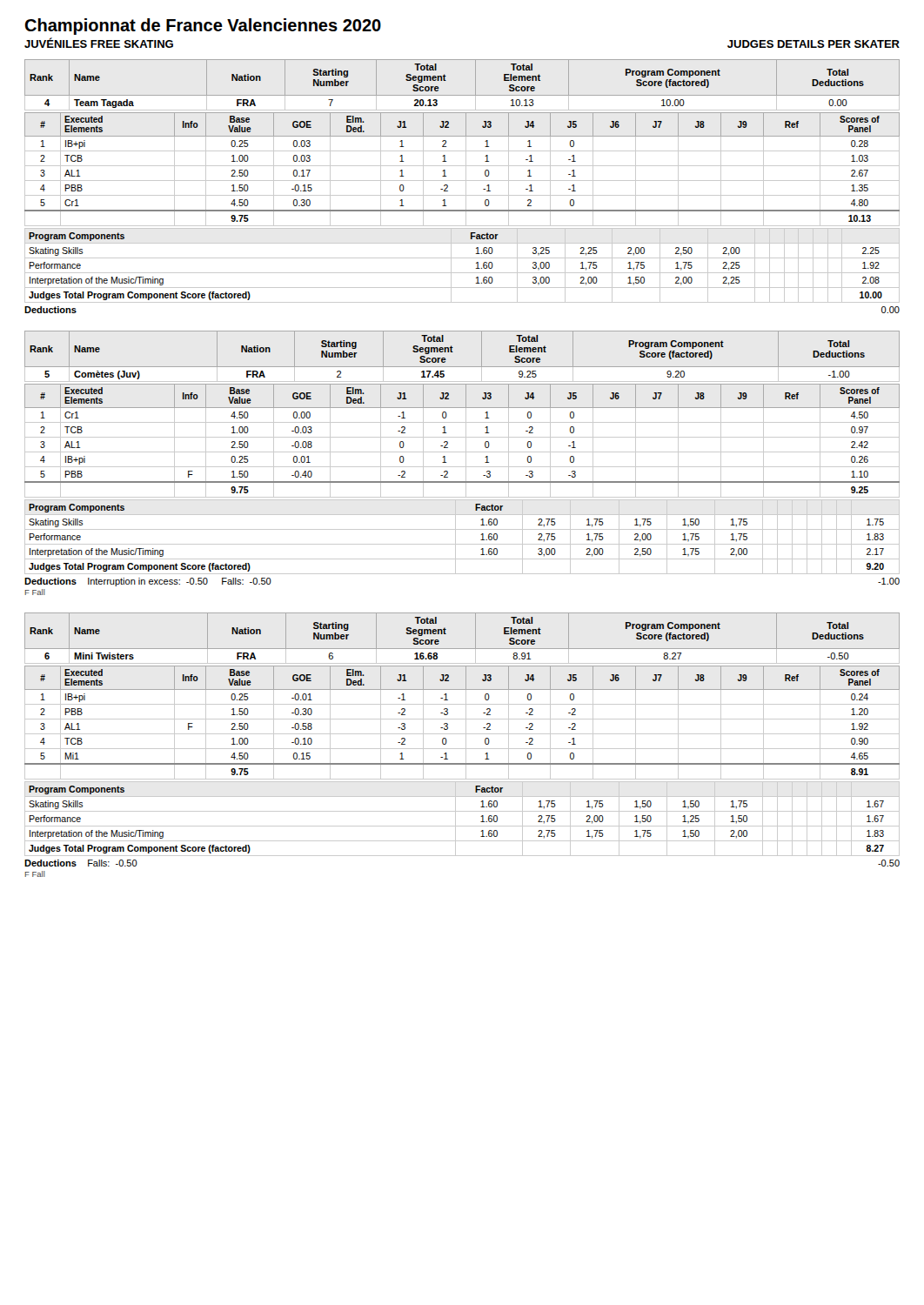Locate the text containing "Deductions Interruption in excess: -0.50 Falls: -0.50 -1.00"
This screenshot has width=924, height=1305.
pyautogui.click(x=462, y=581)
